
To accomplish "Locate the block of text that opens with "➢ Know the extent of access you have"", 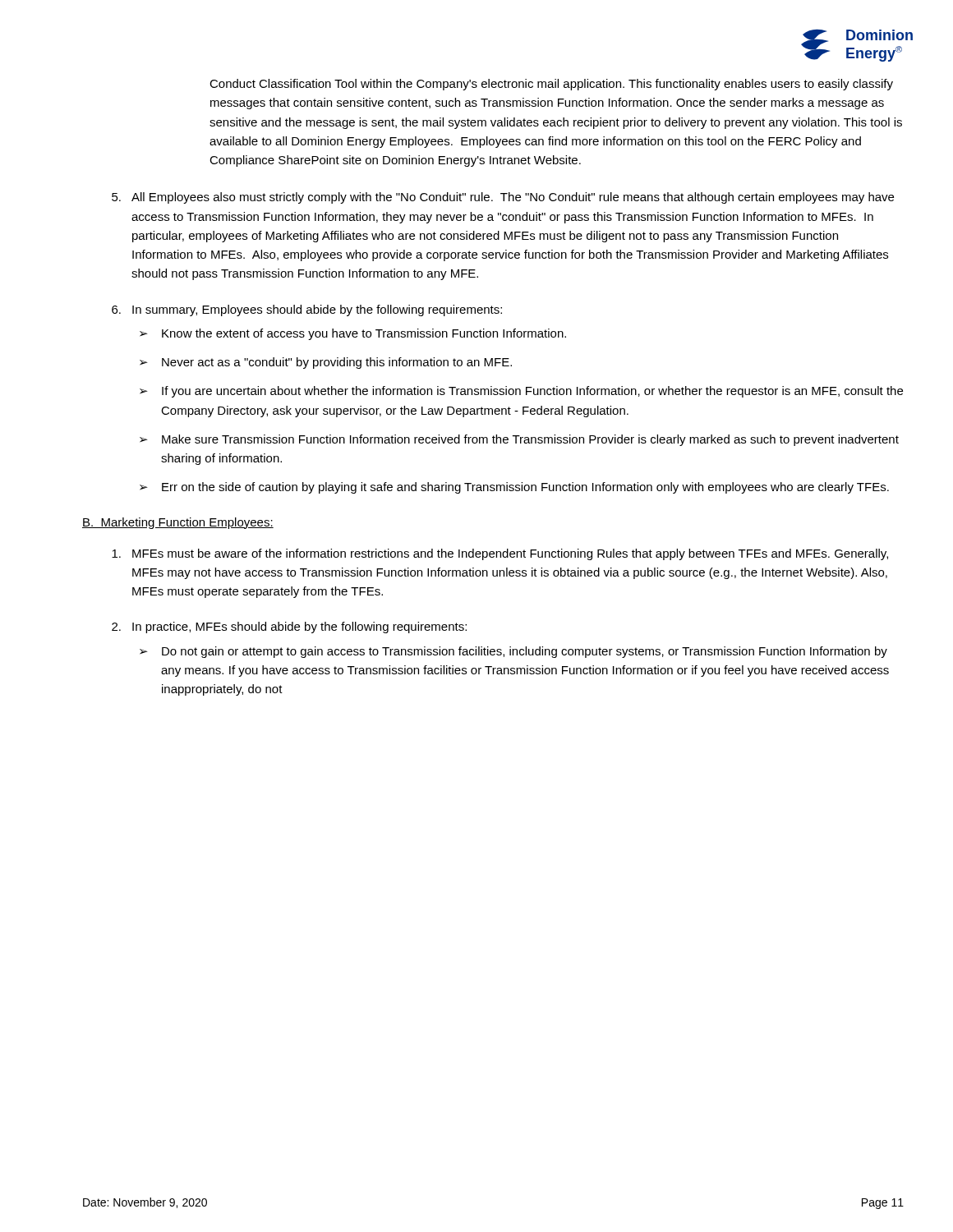I will pyautogui.click(x=521, y=333).
